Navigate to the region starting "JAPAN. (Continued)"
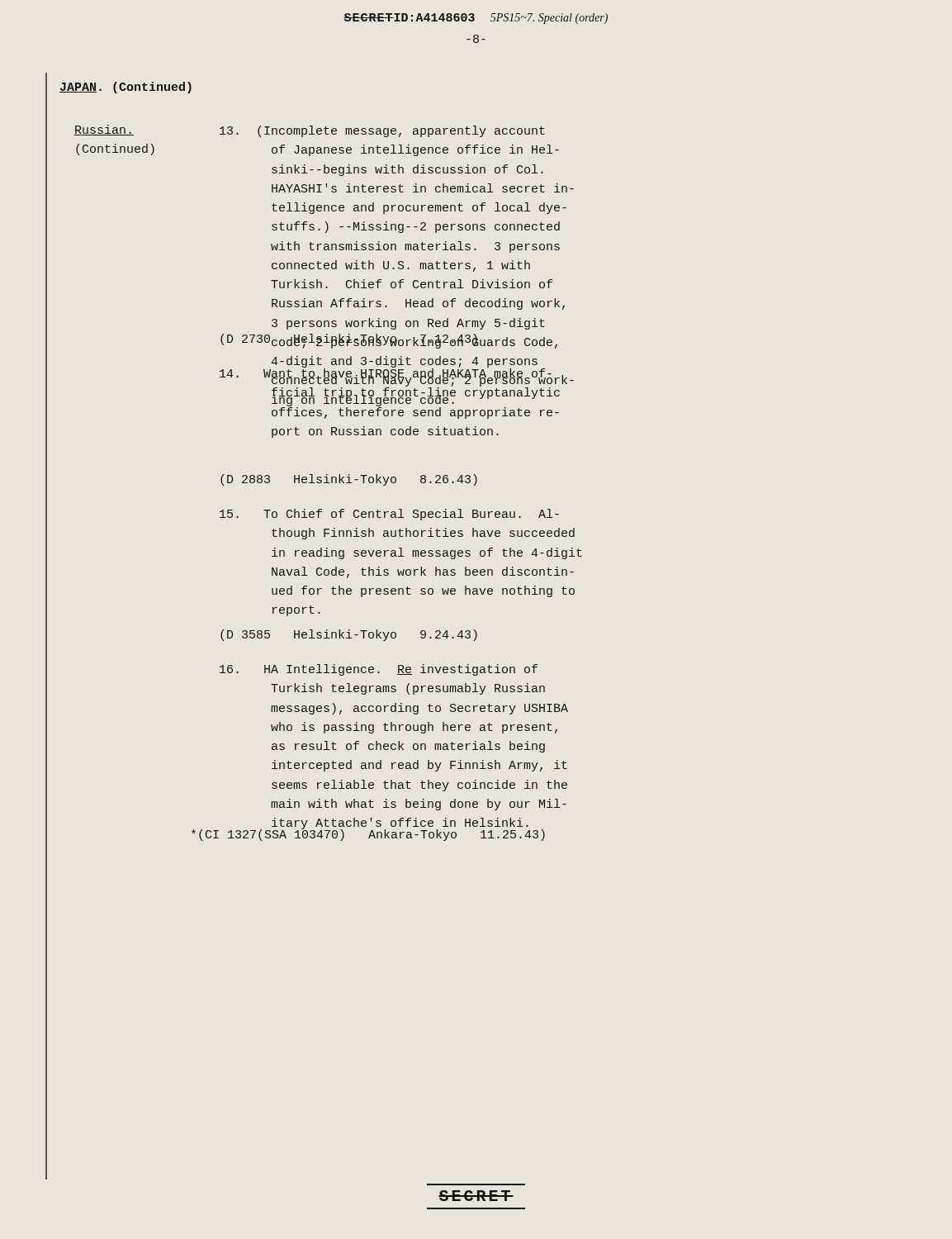 [x=126, y=88]
